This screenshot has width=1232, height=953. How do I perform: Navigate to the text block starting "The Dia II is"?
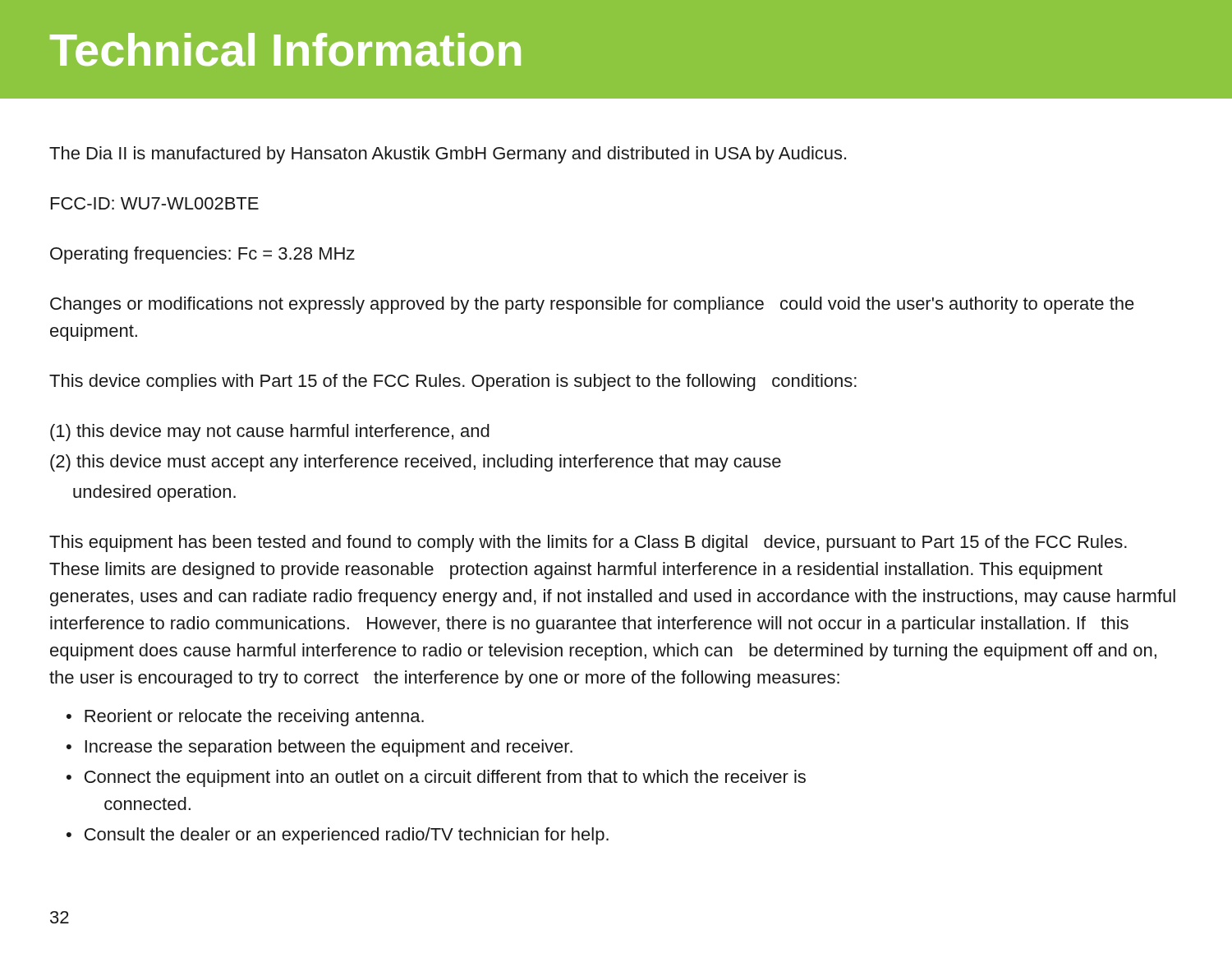click(x=449, y=153)
